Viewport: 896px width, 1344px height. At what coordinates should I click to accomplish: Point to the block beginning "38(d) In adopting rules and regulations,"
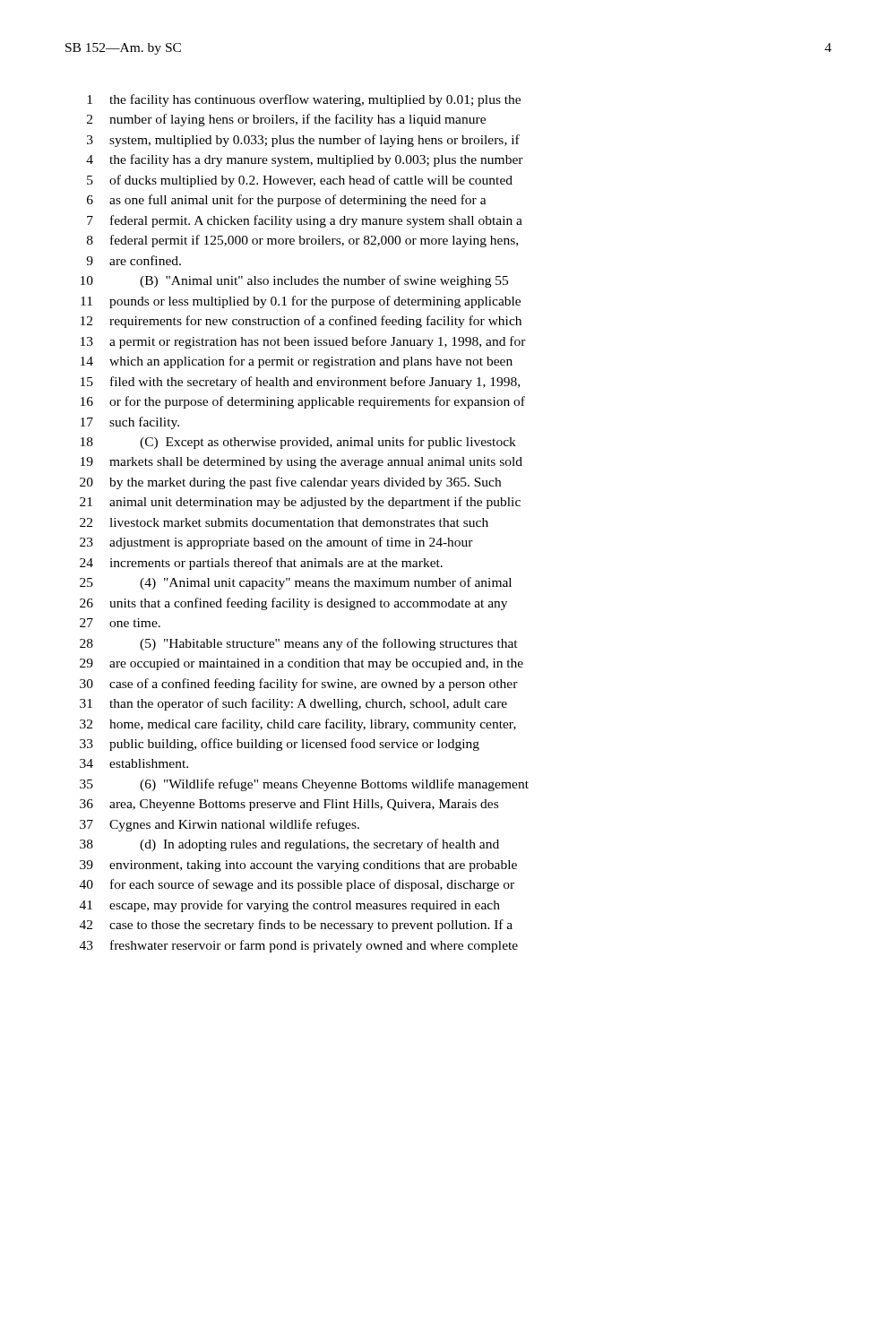[448, 895]
